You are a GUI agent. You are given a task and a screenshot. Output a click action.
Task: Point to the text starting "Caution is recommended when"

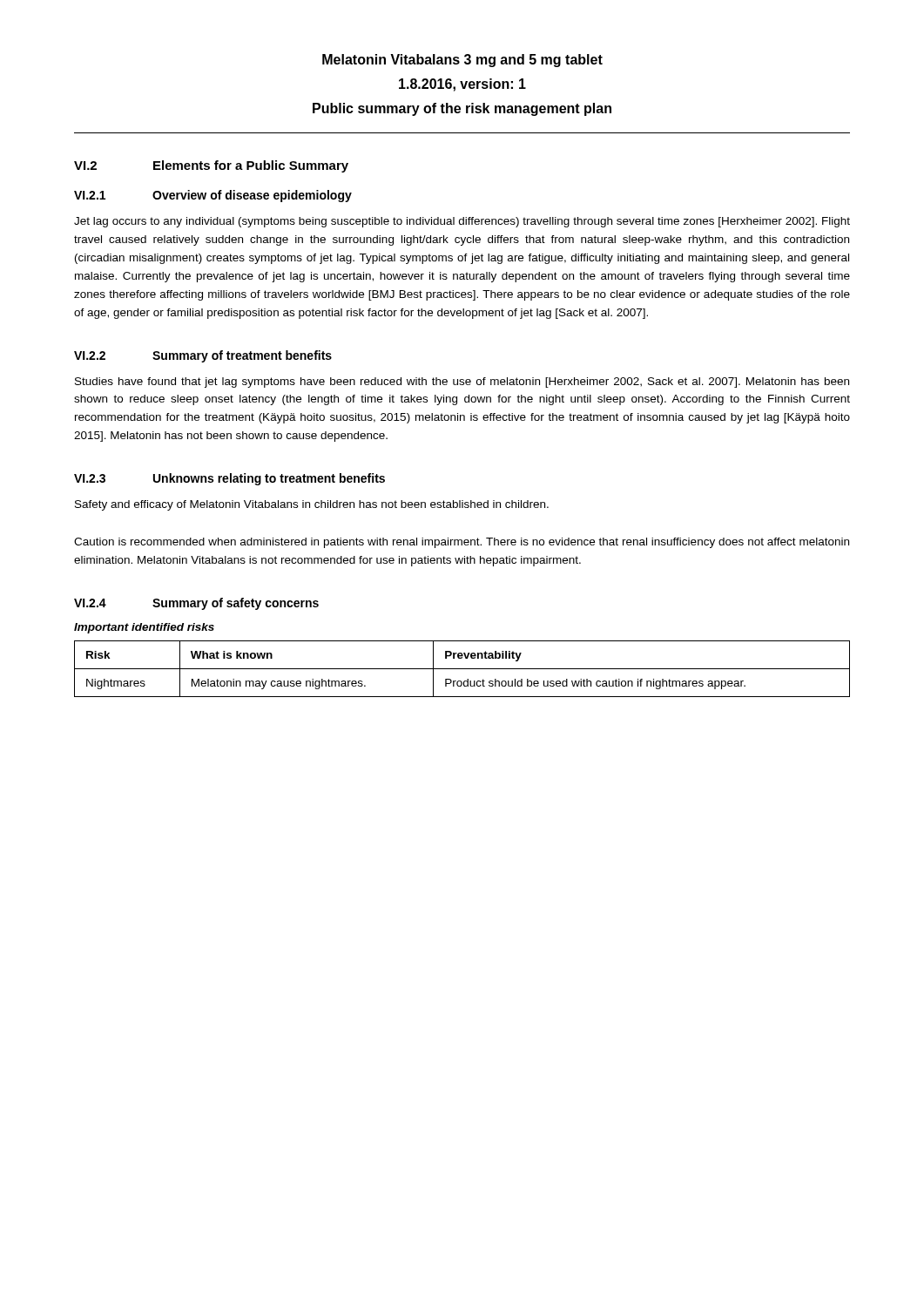pyautogui.click(x=462, y=551)
